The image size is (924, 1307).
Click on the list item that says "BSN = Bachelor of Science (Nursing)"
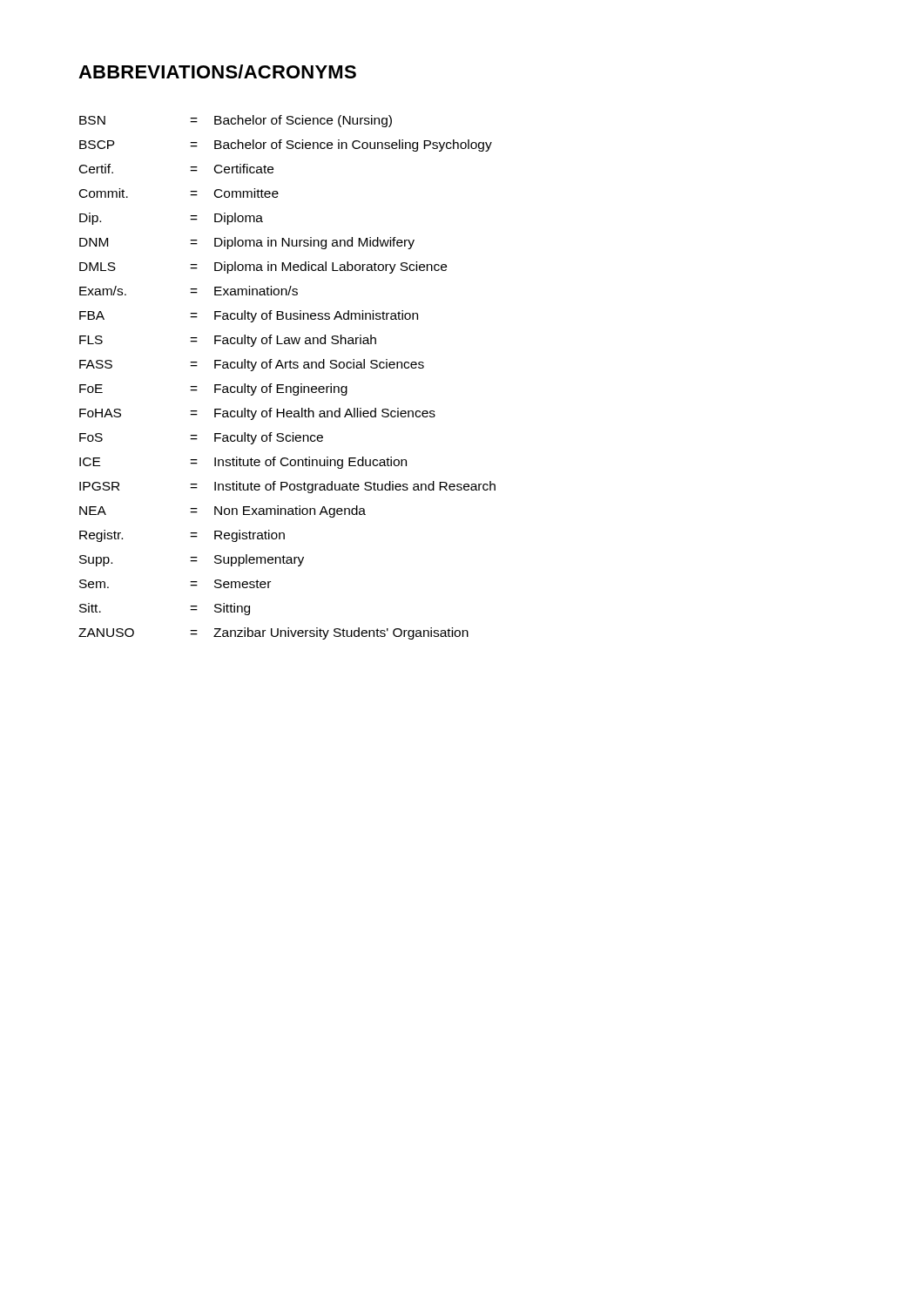point(287,120)
